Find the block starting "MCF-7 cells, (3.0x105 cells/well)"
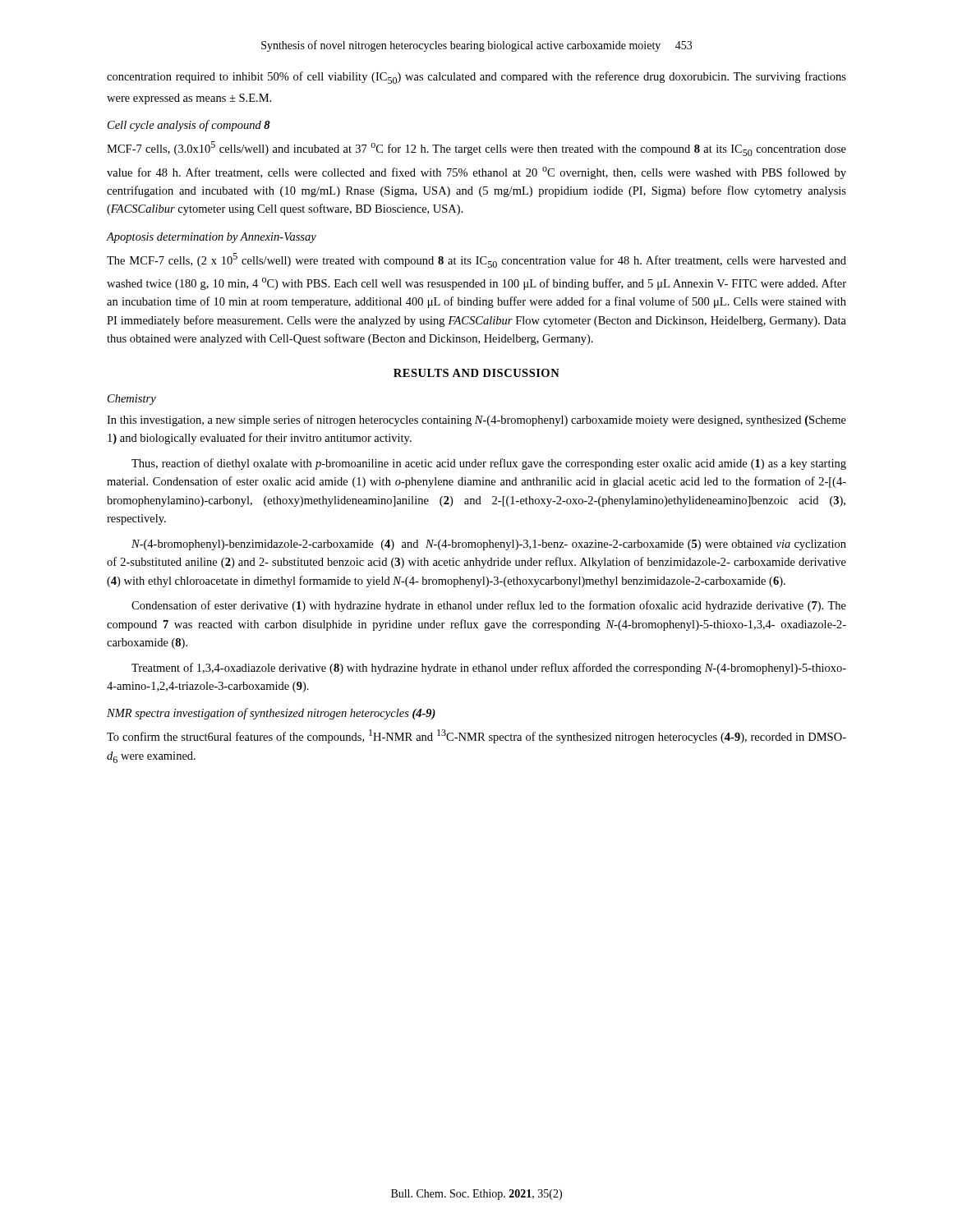953x1232 pixels. [476, 177]
